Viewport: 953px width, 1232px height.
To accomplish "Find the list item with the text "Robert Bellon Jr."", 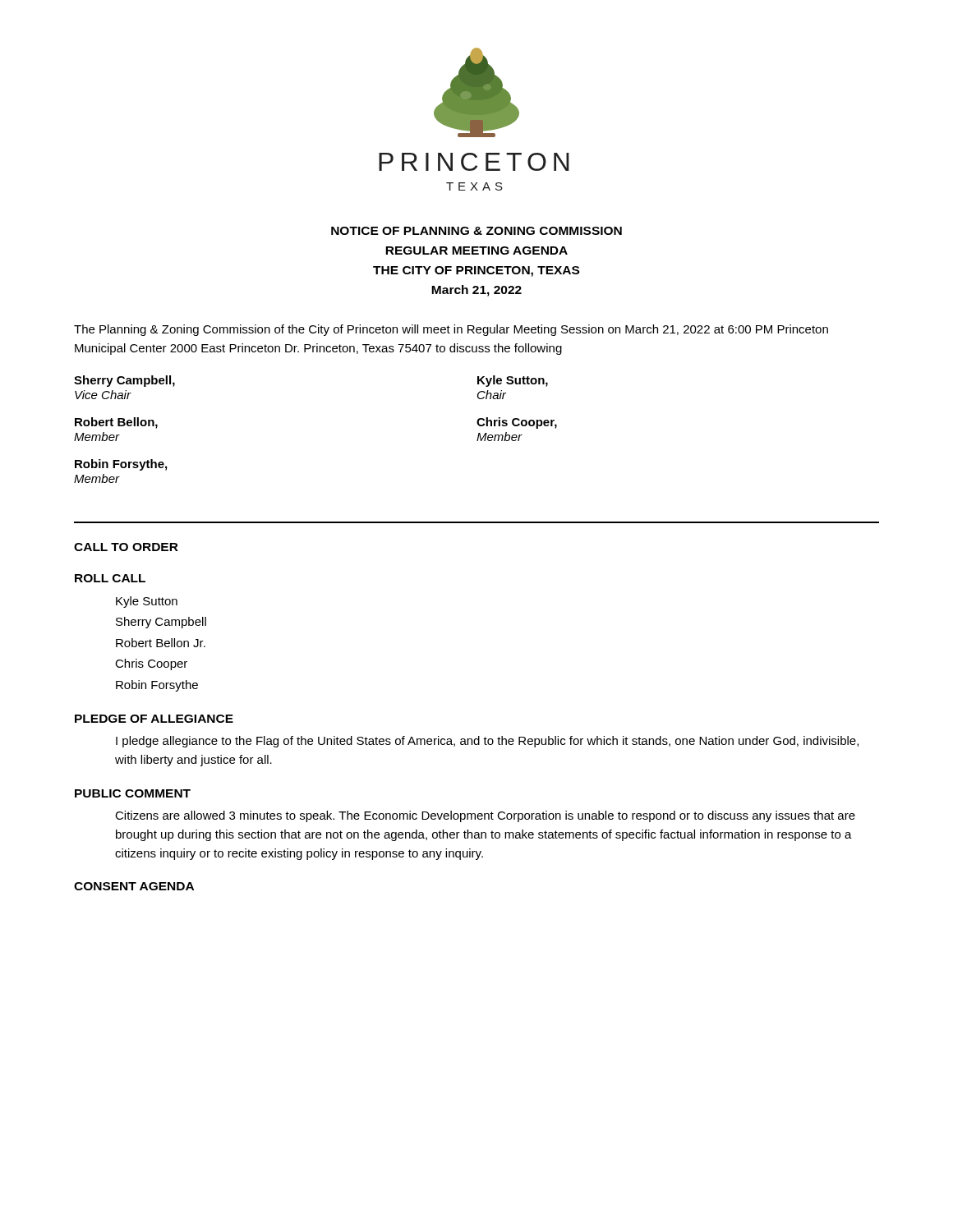I will point(161,642).
